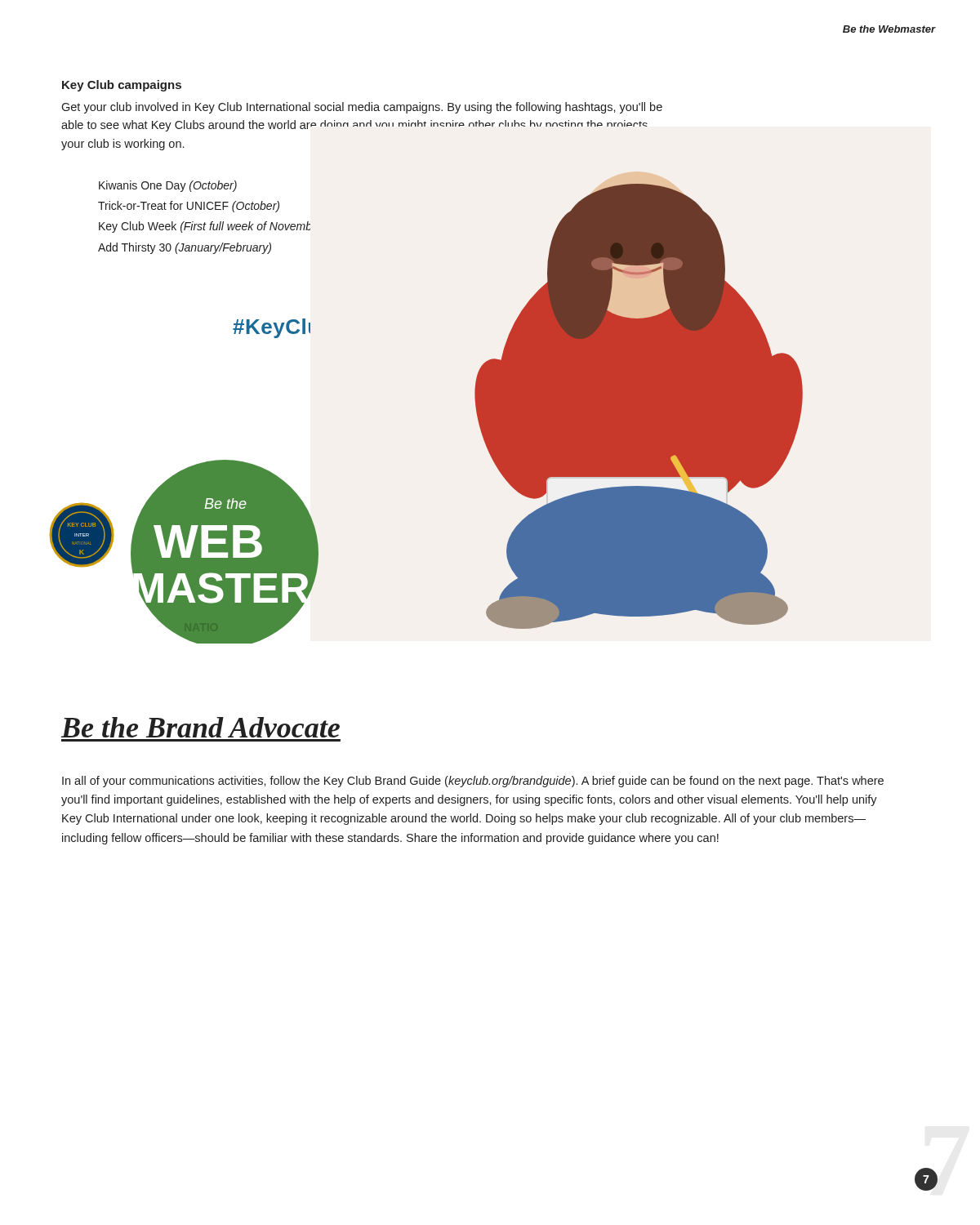Image resolution: width=980 pixels, height=1225 pixels.
Task: Find the list item that says "Kiwanis One Day (October)"
Action: tap(168, 185)
